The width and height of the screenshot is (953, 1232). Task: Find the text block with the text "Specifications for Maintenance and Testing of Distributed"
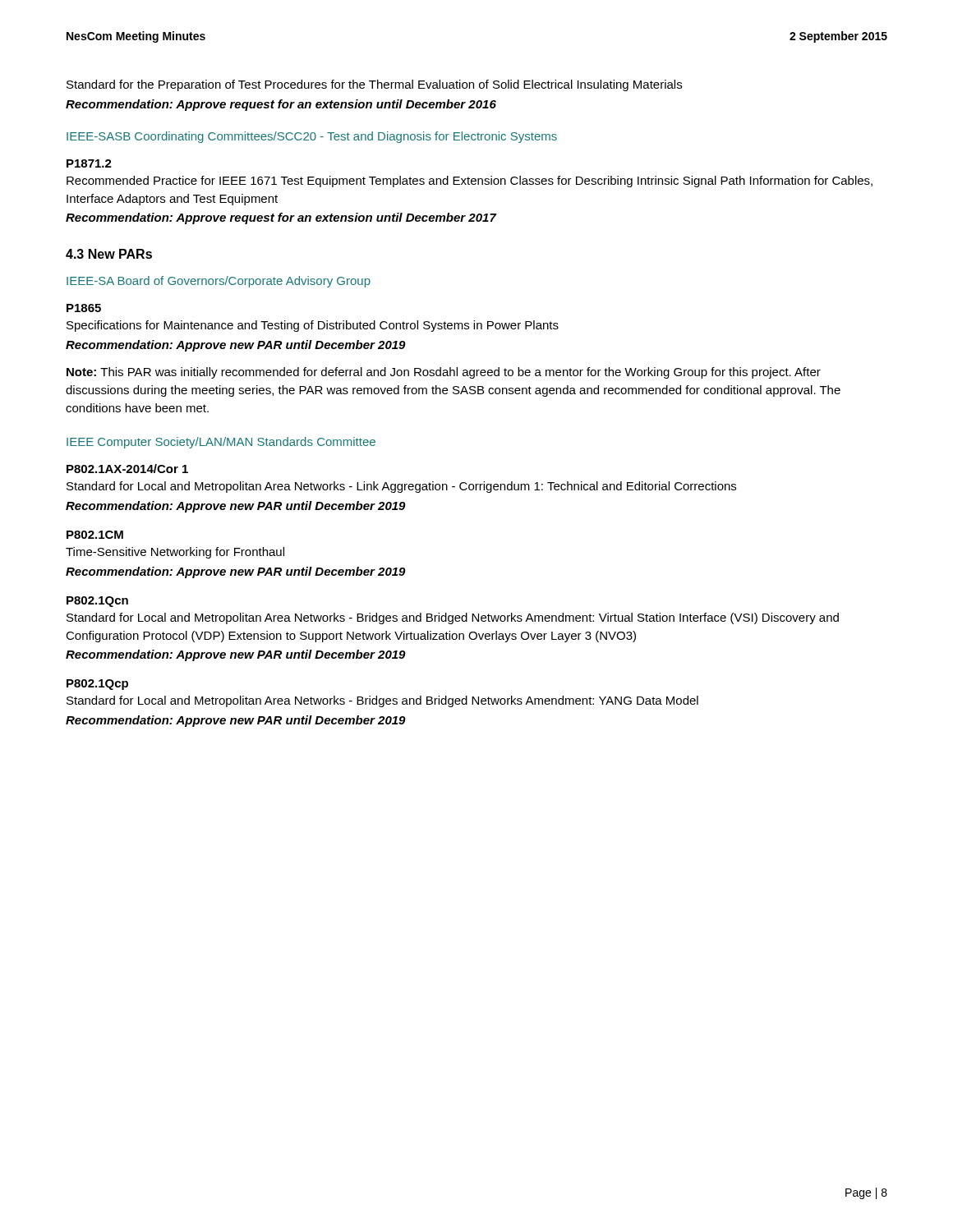312,325
